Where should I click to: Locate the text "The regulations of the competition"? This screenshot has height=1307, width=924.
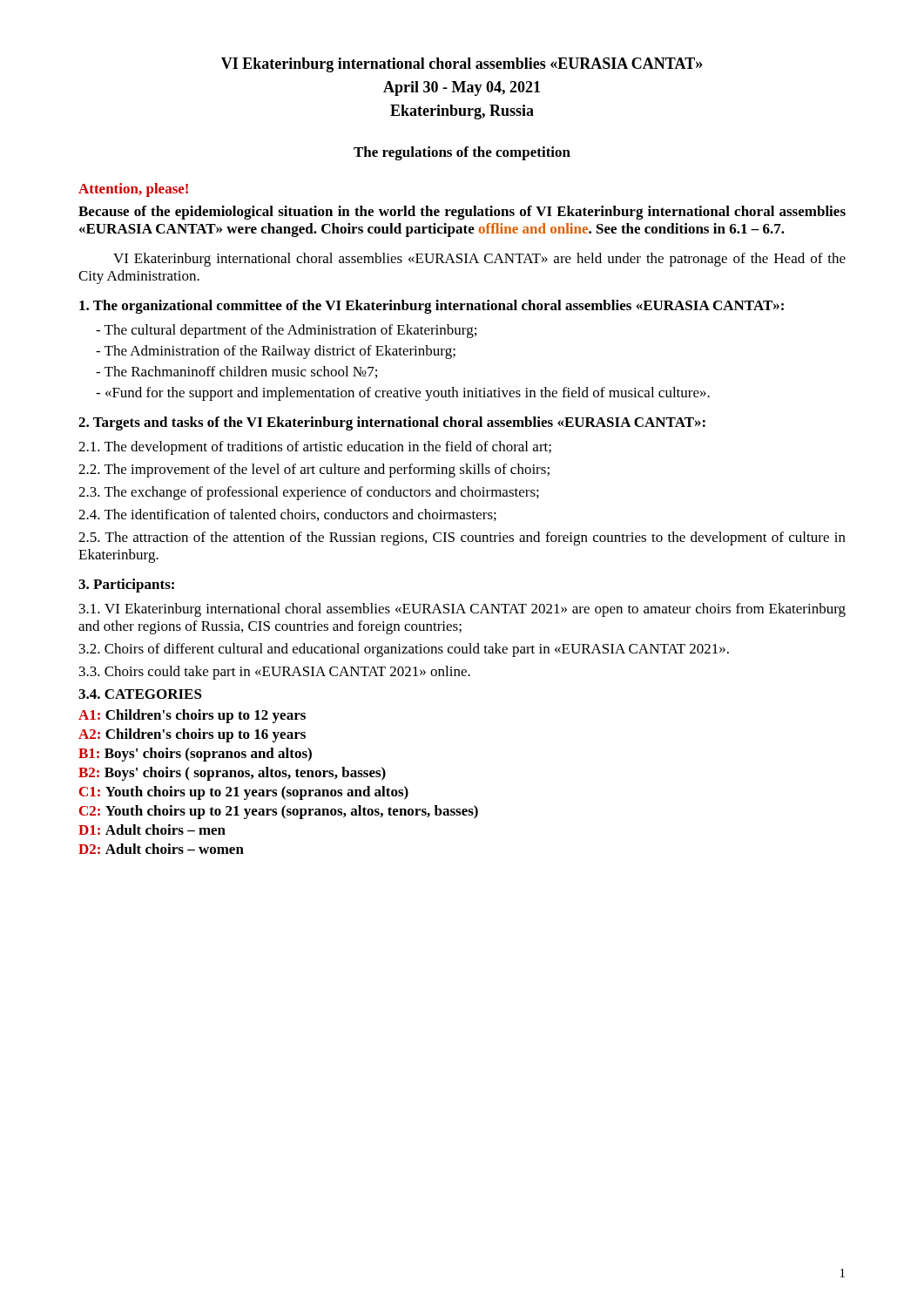click(462, 152)
